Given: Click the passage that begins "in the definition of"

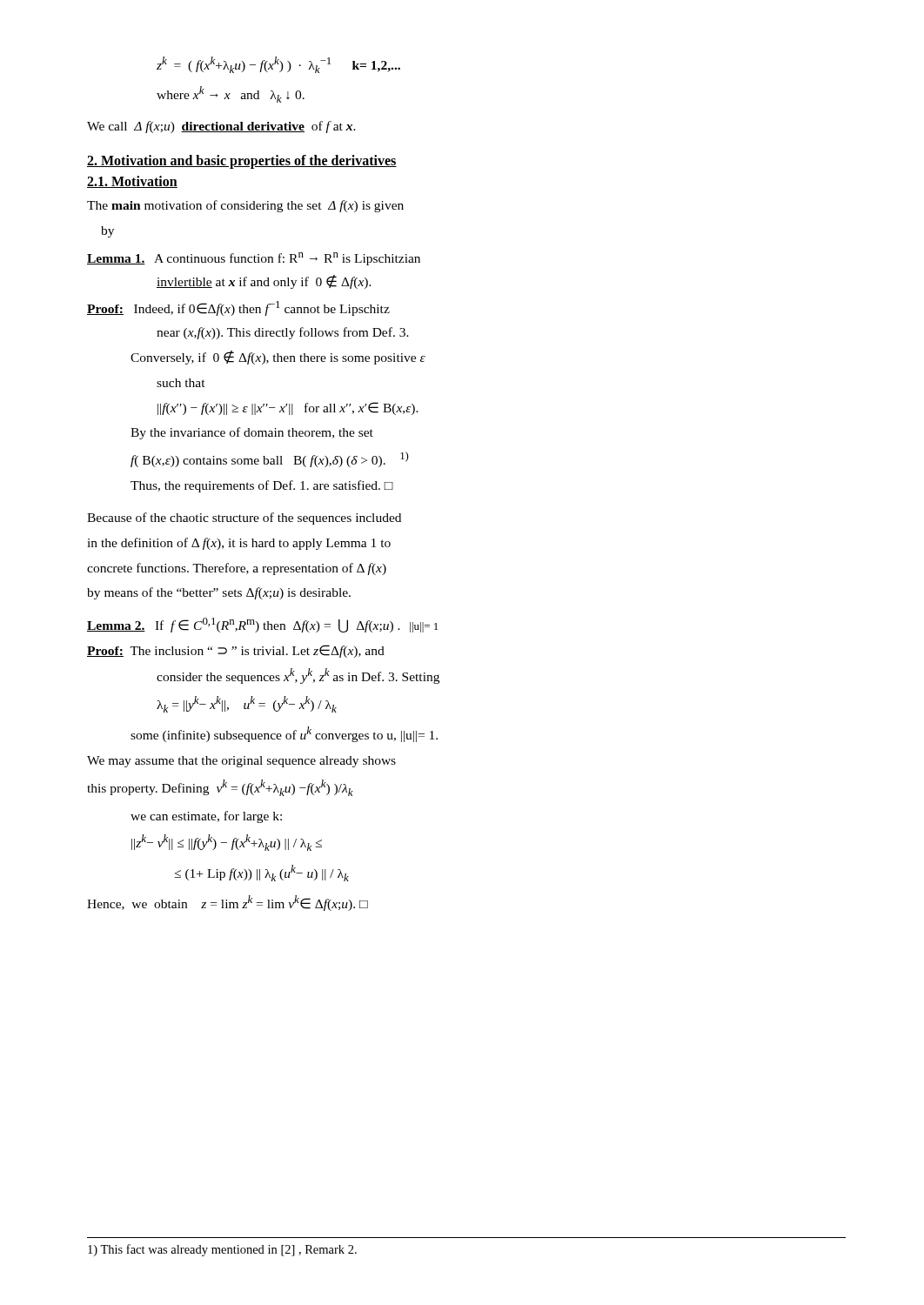Looking at the screenshot, I should point(239,542).
